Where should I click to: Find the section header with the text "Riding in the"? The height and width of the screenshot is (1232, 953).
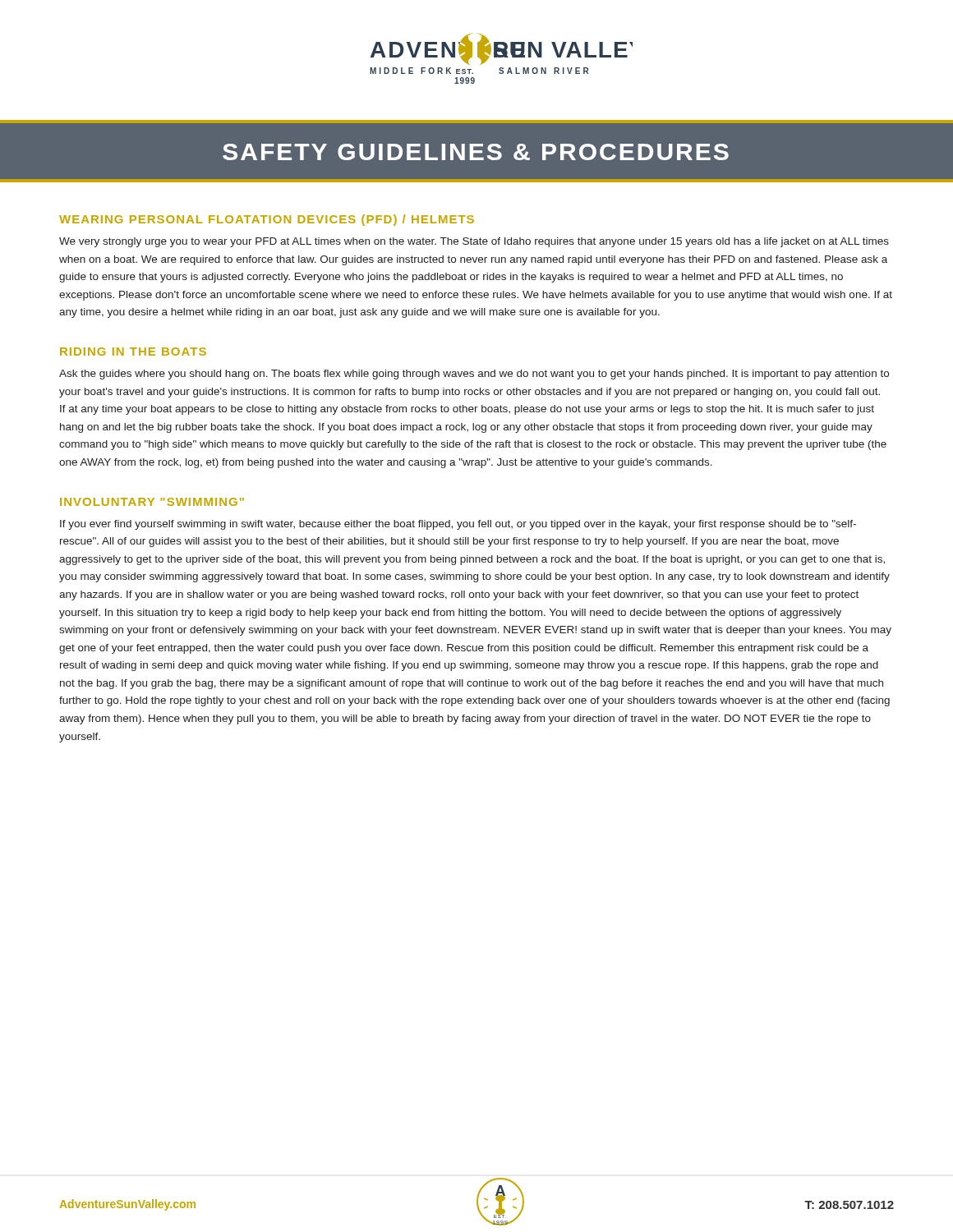(133, 351)
